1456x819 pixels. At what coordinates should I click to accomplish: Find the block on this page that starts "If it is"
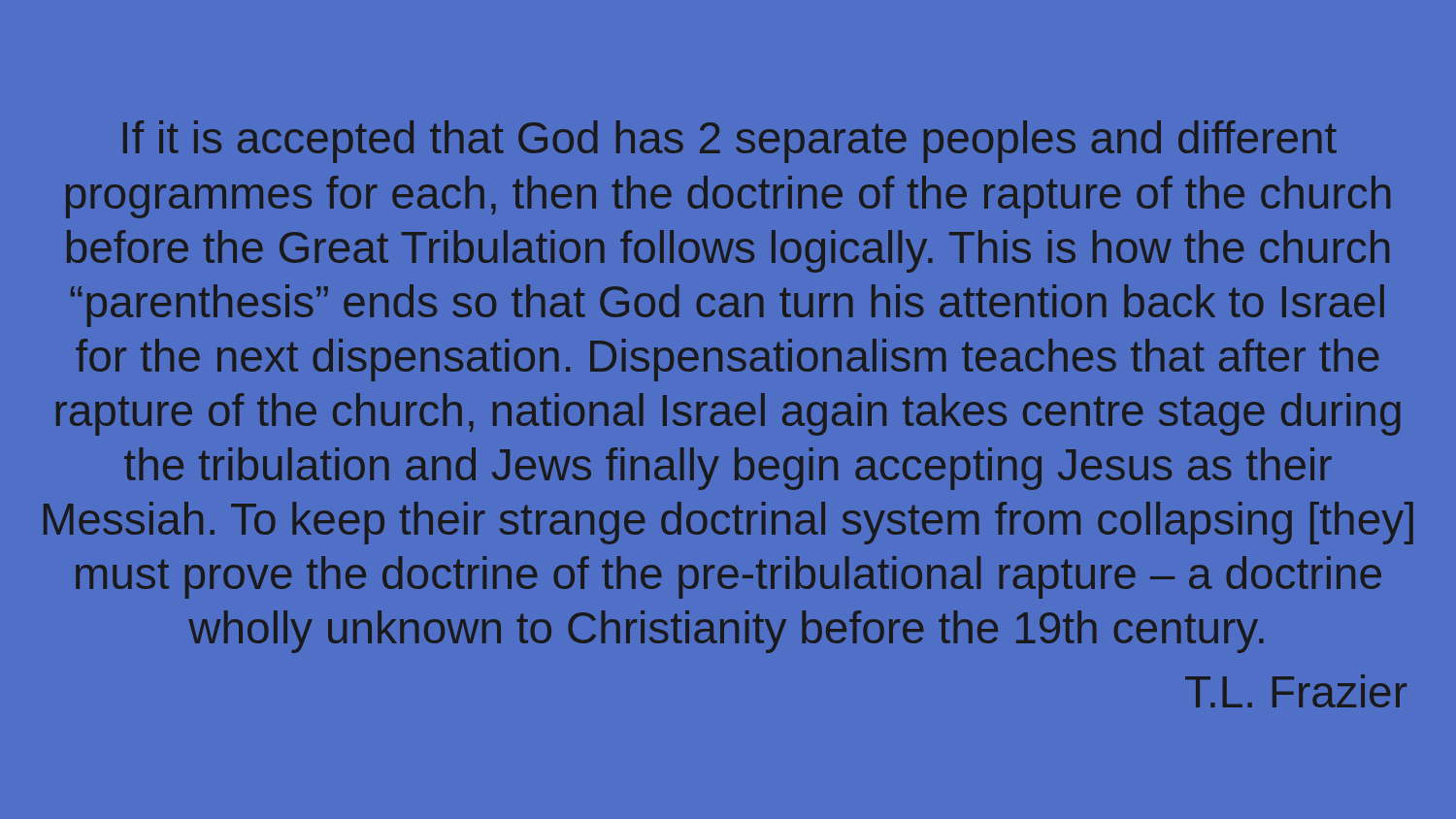(728, 383)
